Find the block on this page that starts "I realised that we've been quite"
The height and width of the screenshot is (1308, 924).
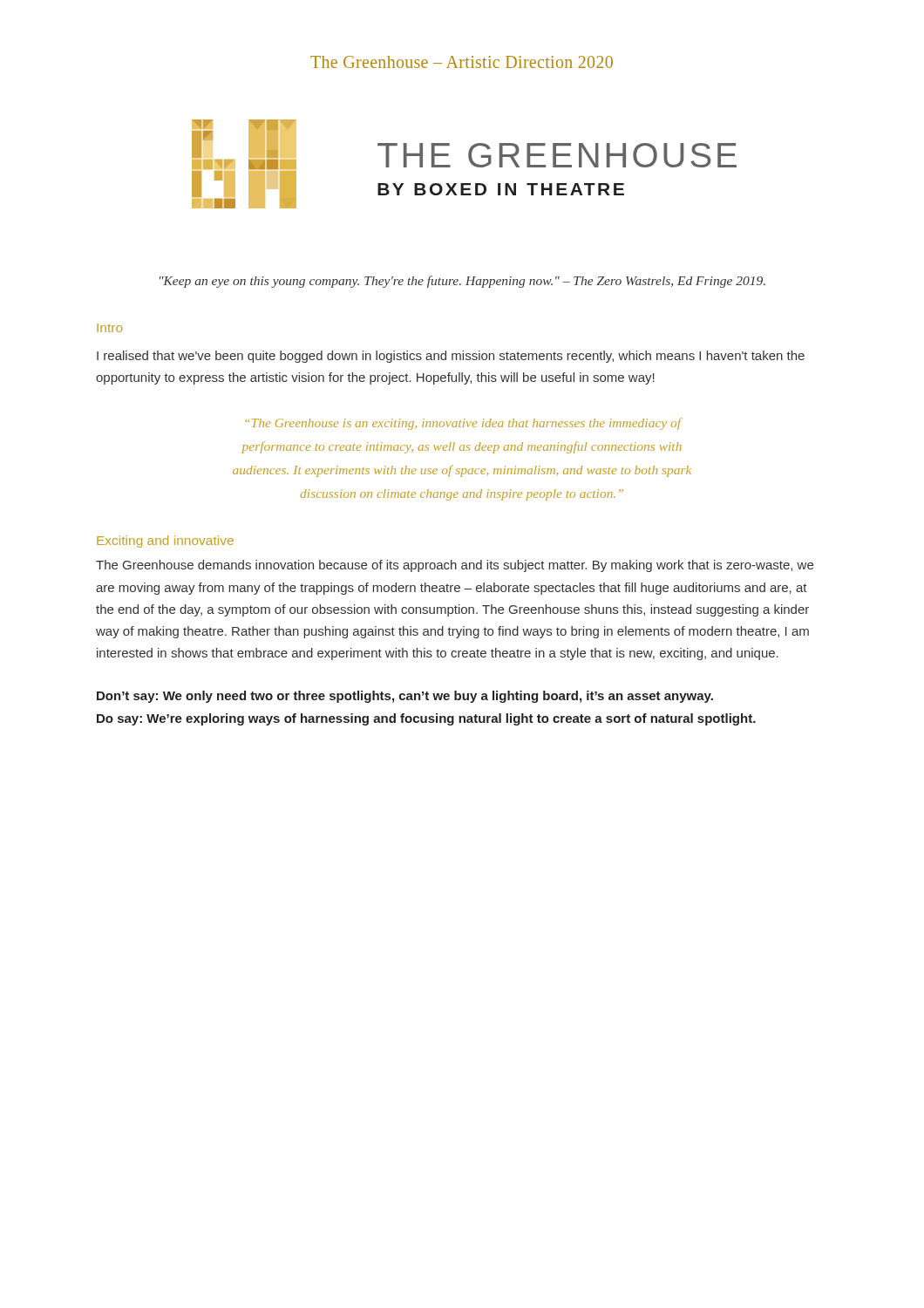click(x=450, y=366)
